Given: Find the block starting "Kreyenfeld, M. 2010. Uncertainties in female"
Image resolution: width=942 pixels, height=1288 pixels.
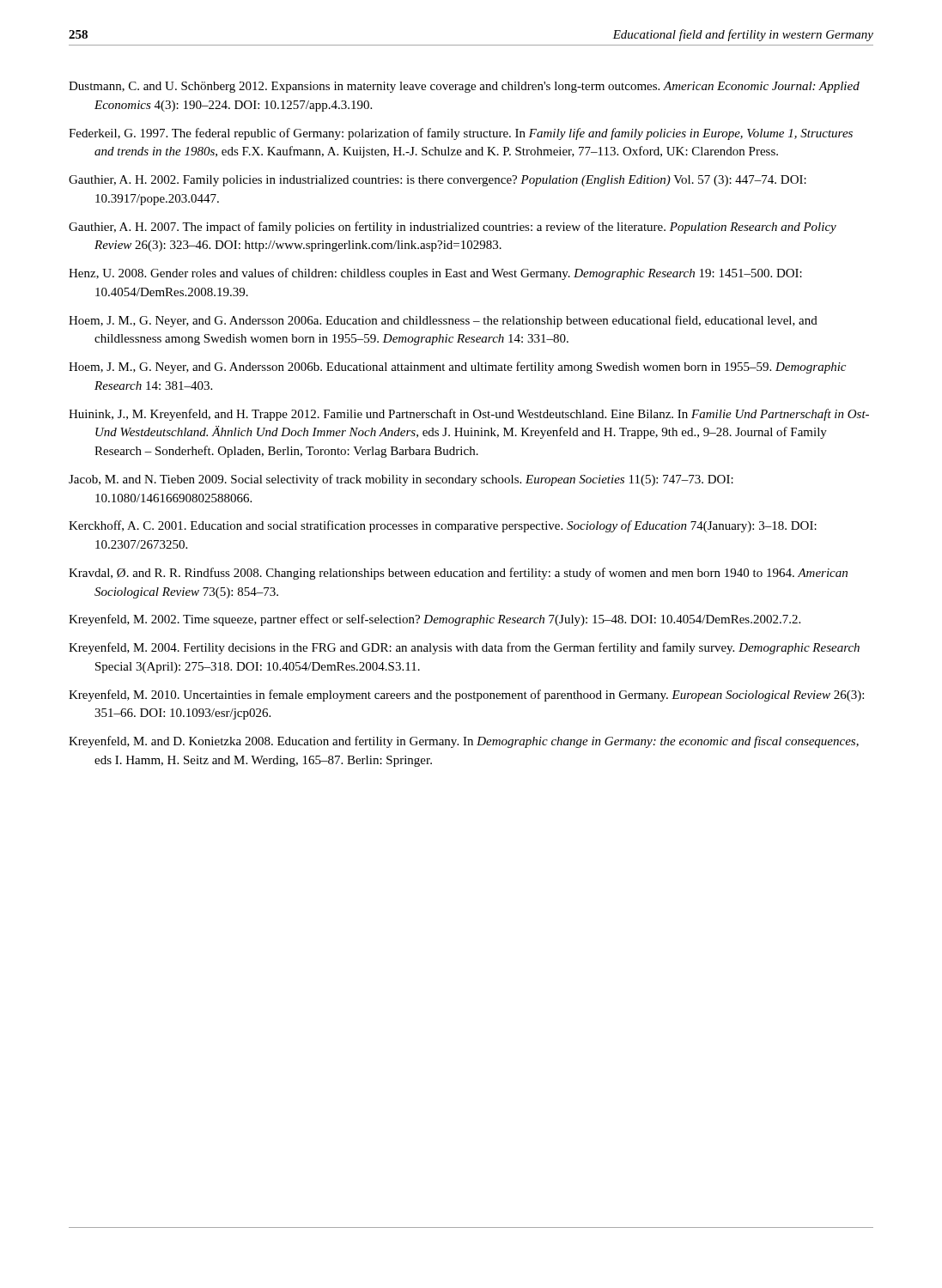Looking at the screenshot, I should click(x=467, y=704).
